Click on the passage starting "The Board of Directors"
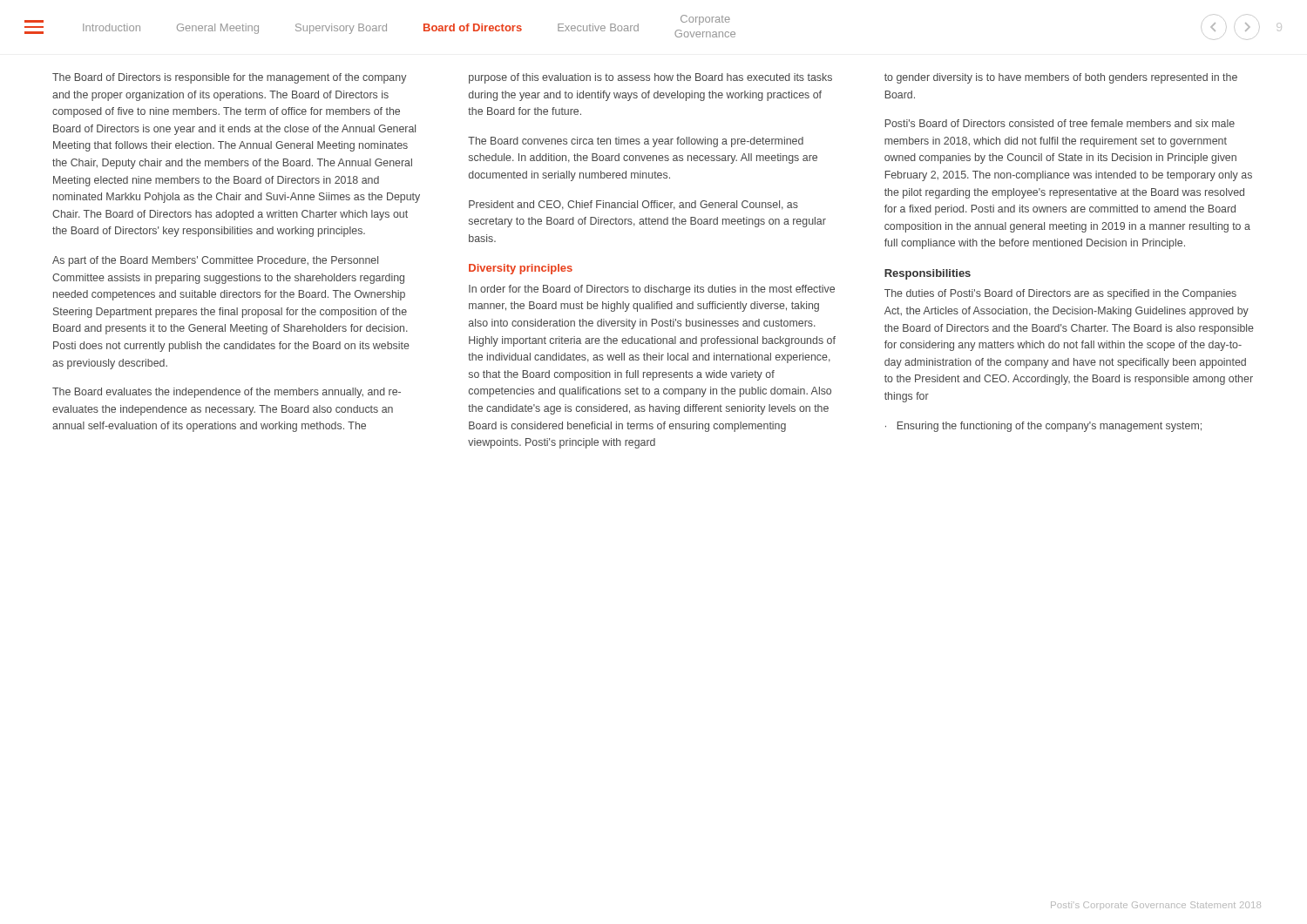The width and height of the screenshot is (1307, 924). pos(238,155)
